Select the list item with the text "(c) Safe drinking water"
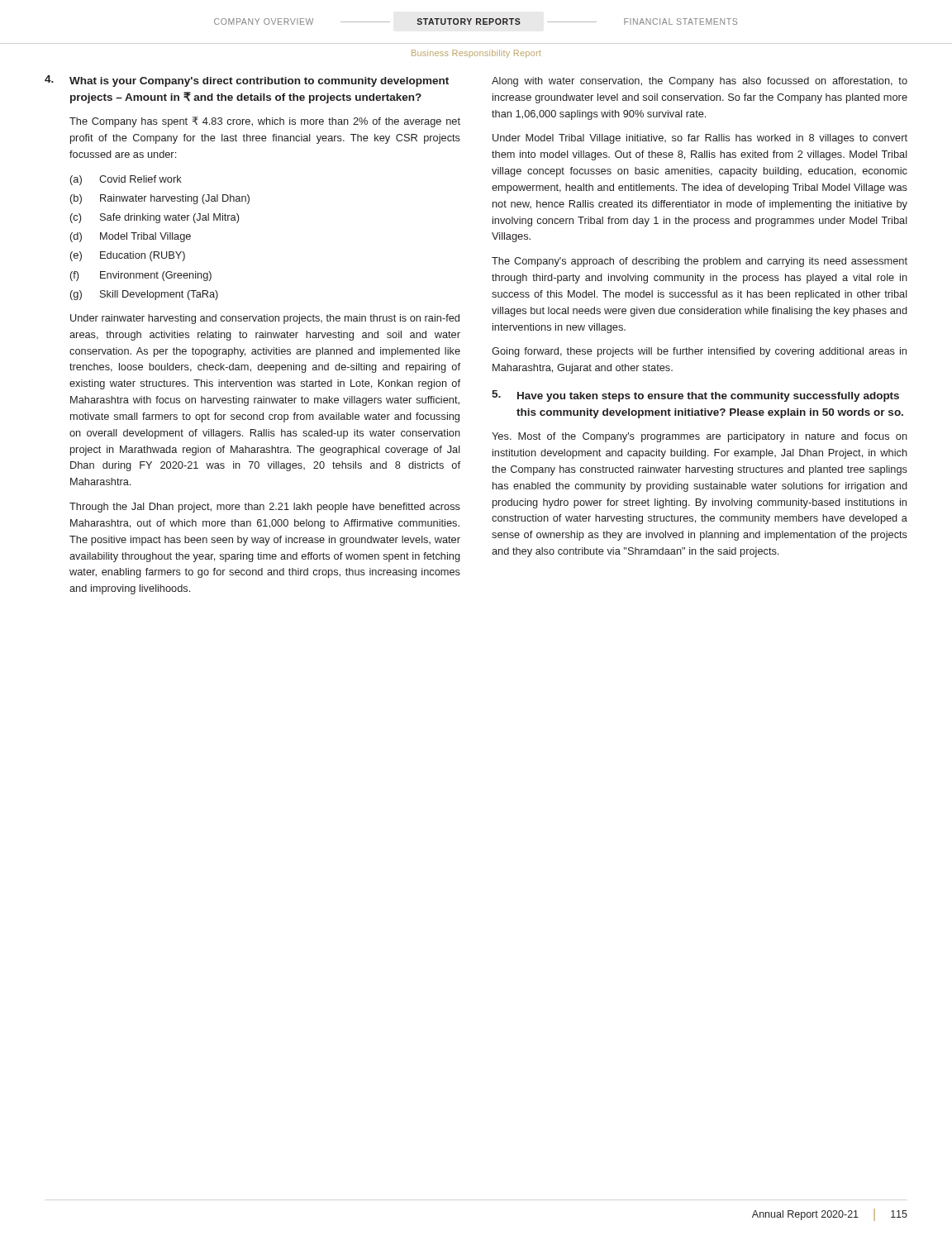 [155, 217]
